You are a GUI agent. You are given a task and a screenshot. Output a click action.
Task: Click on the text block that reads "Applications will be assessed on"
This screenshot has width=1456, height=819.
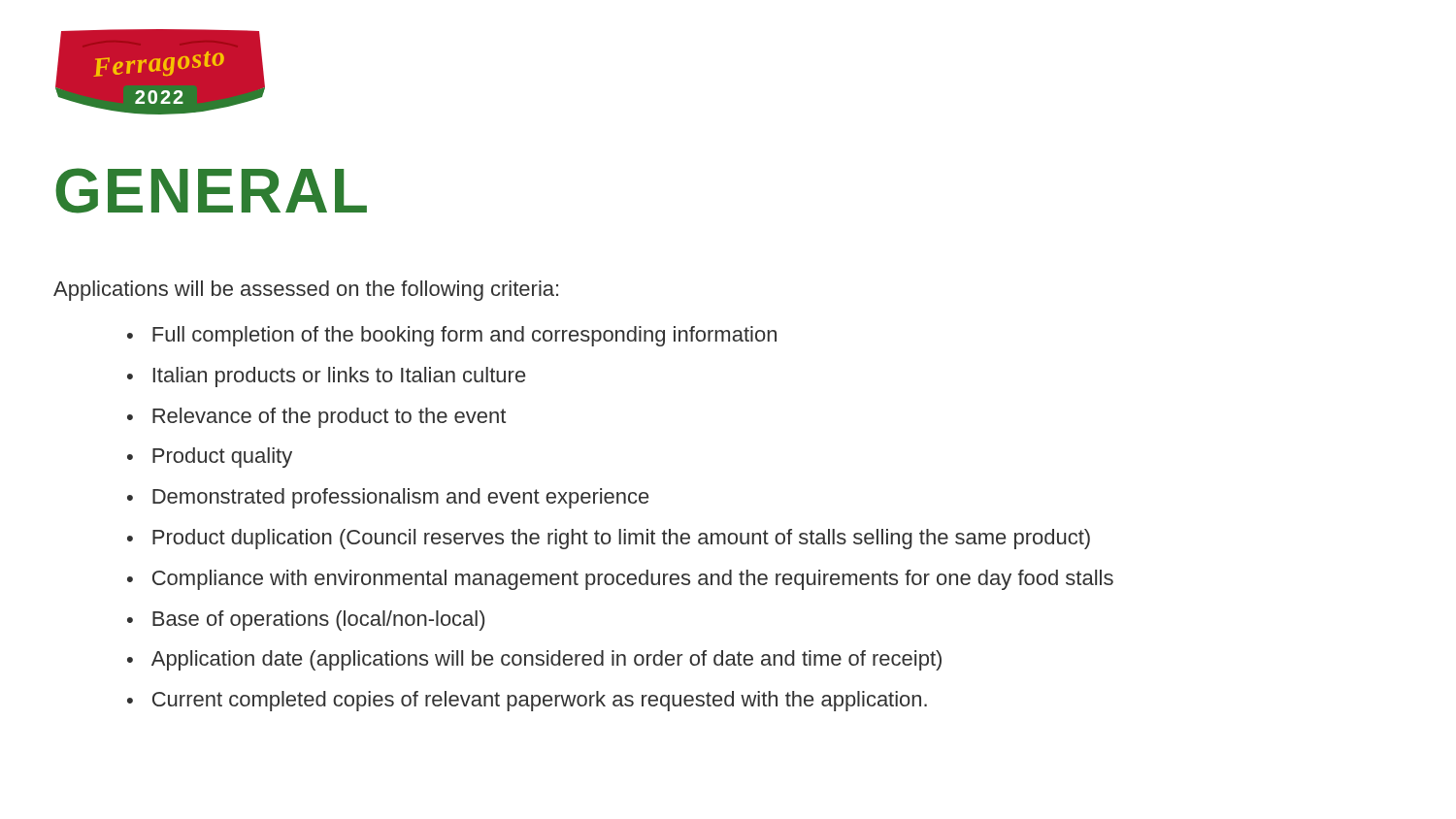(307, 289)
